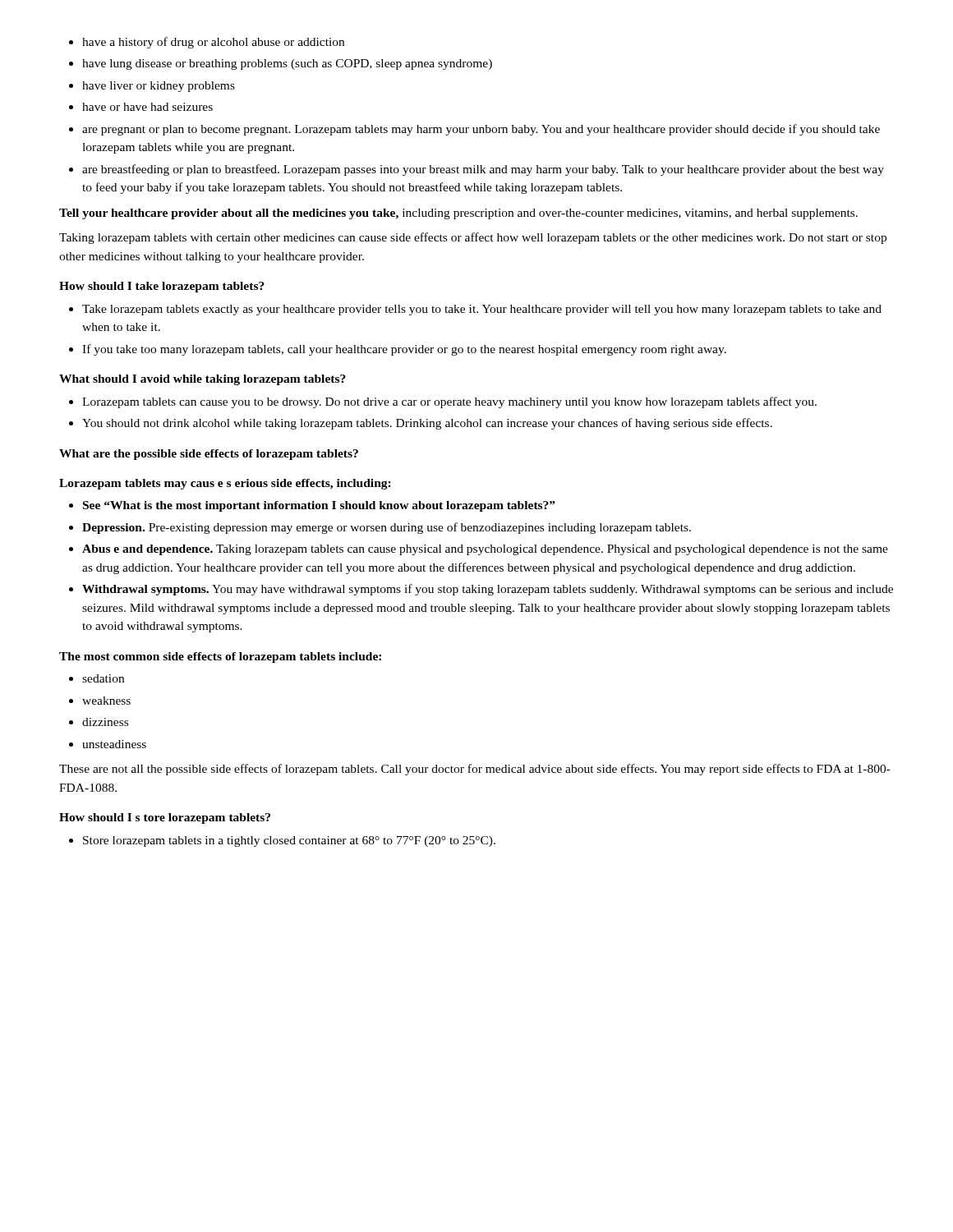
Task: Locate the region starting "have or have had seizures"
Action: pos(147,107)
